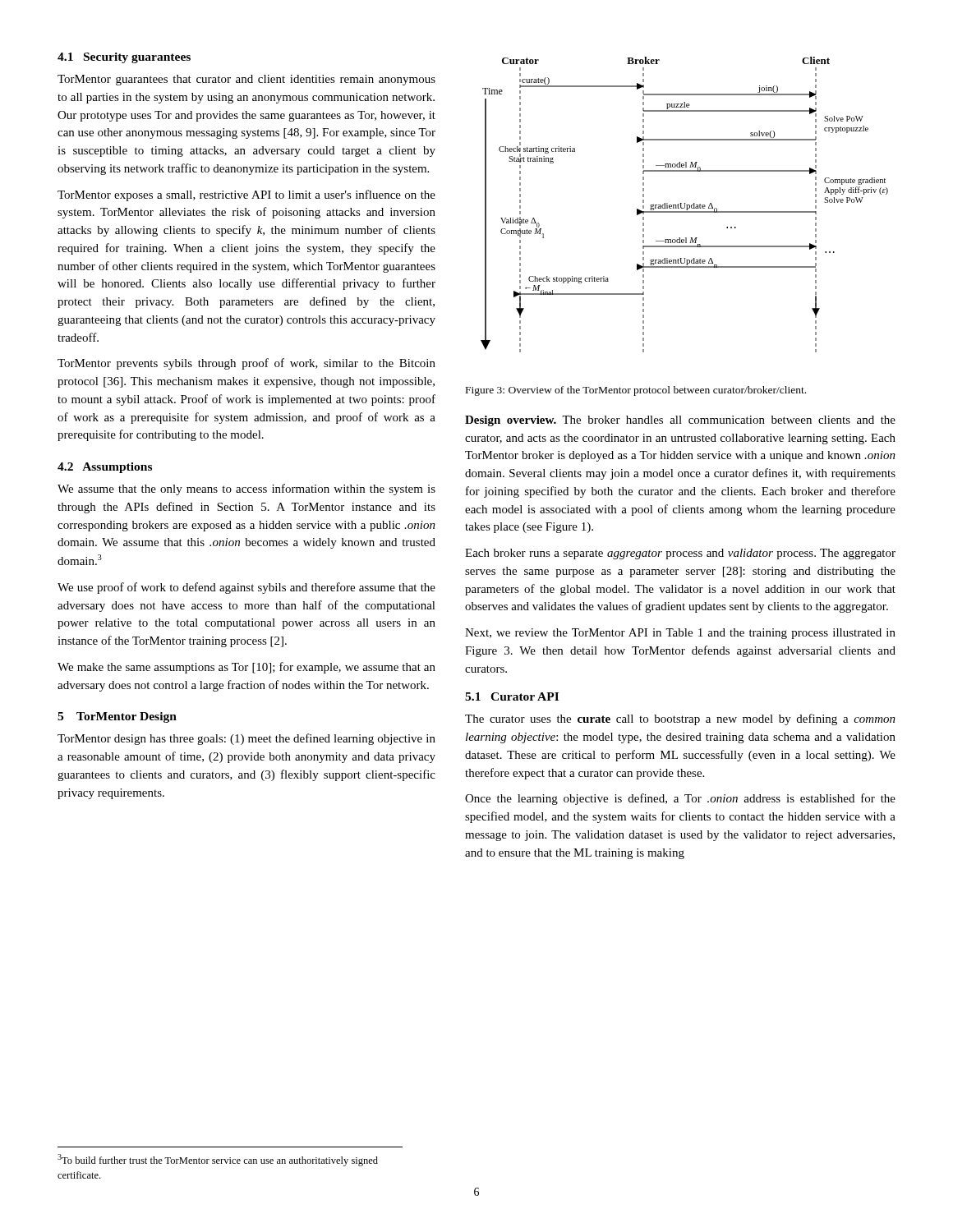Locate the text block that says "We use proof of work to"

[246, 615]
